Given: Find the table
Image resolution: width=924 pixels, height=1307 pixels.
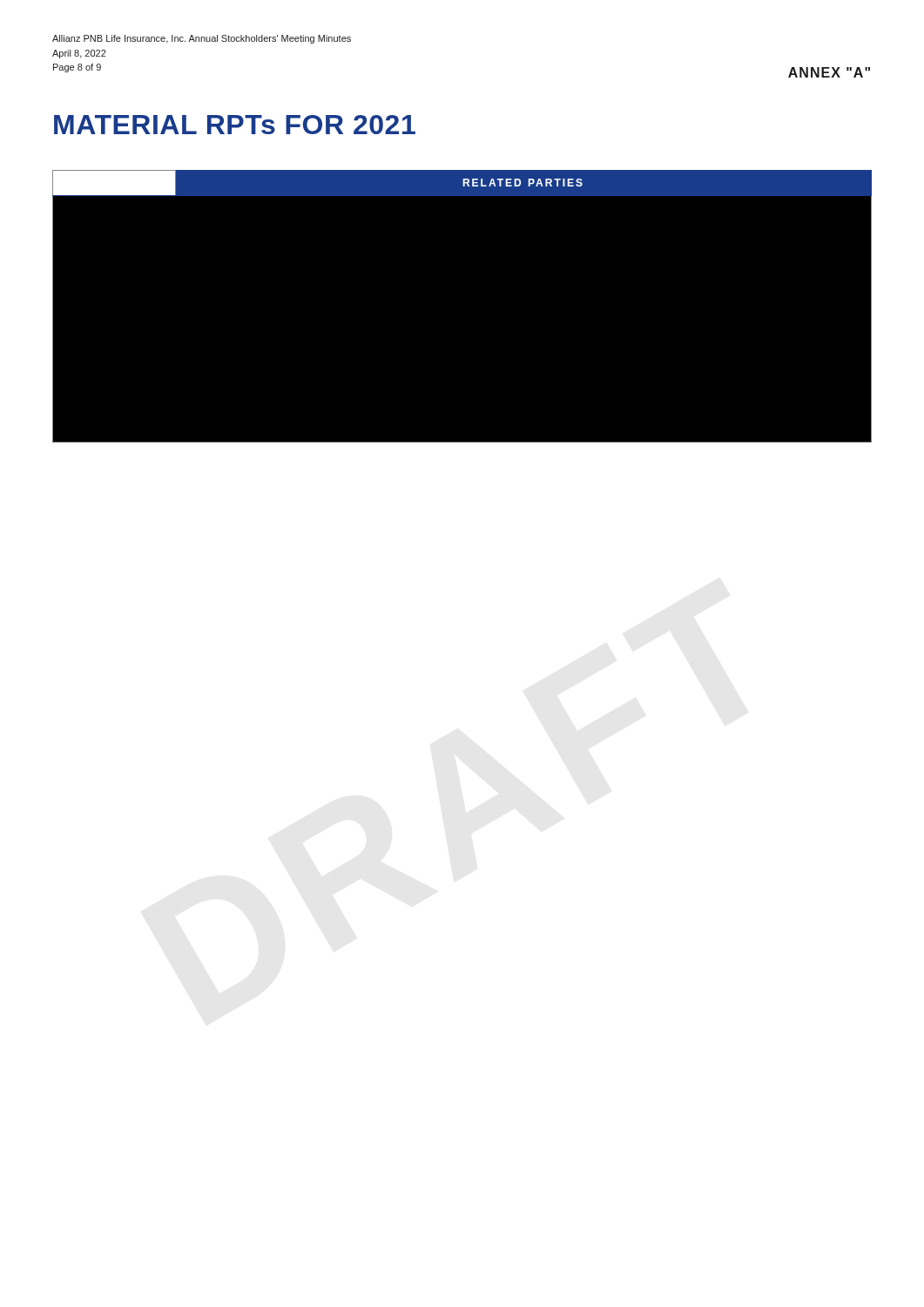Looking at the screenshot, I should click(462, 306).
